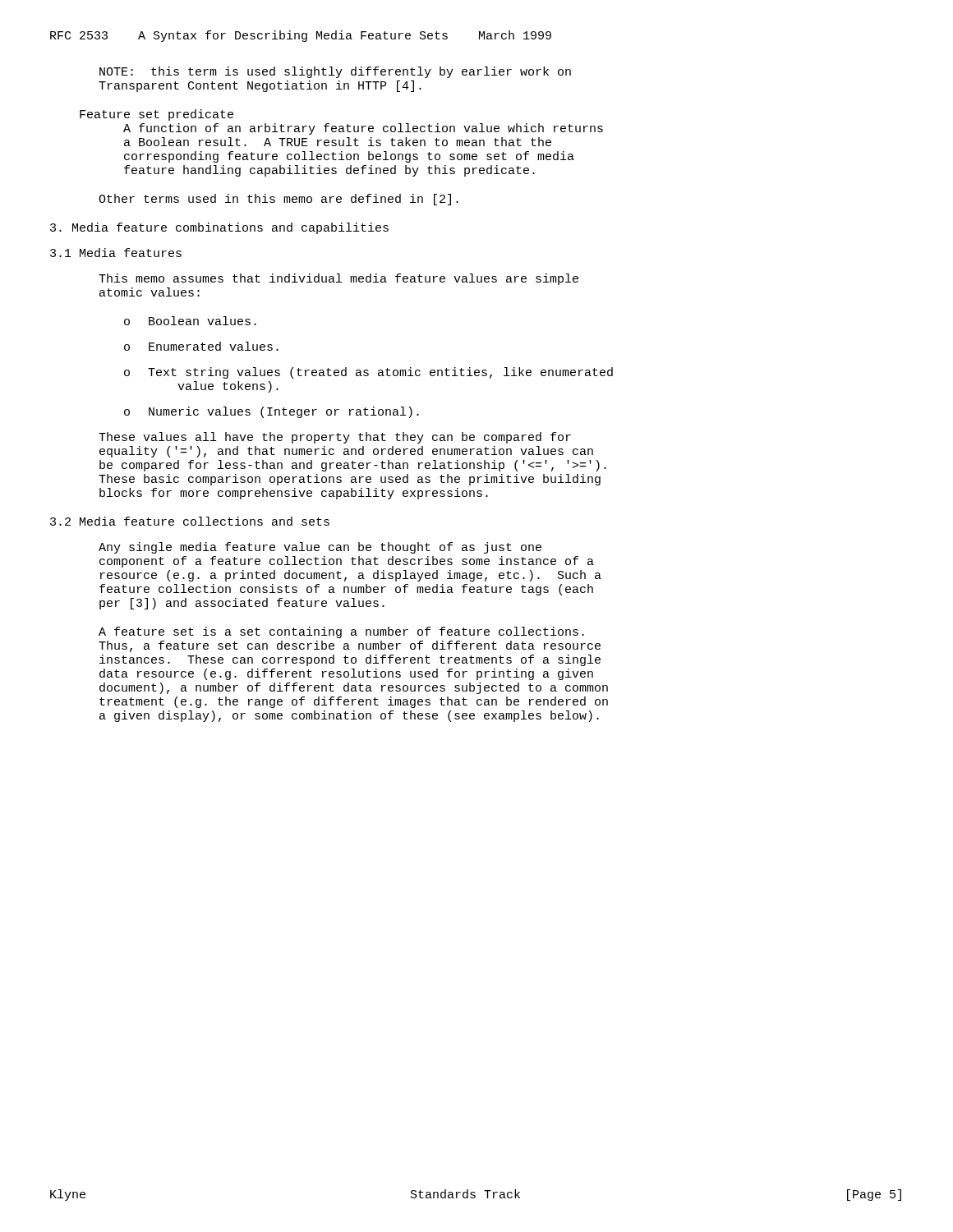
Task: Click on the block starting "Feature set predicate A function of"
Action: point(476,143)
